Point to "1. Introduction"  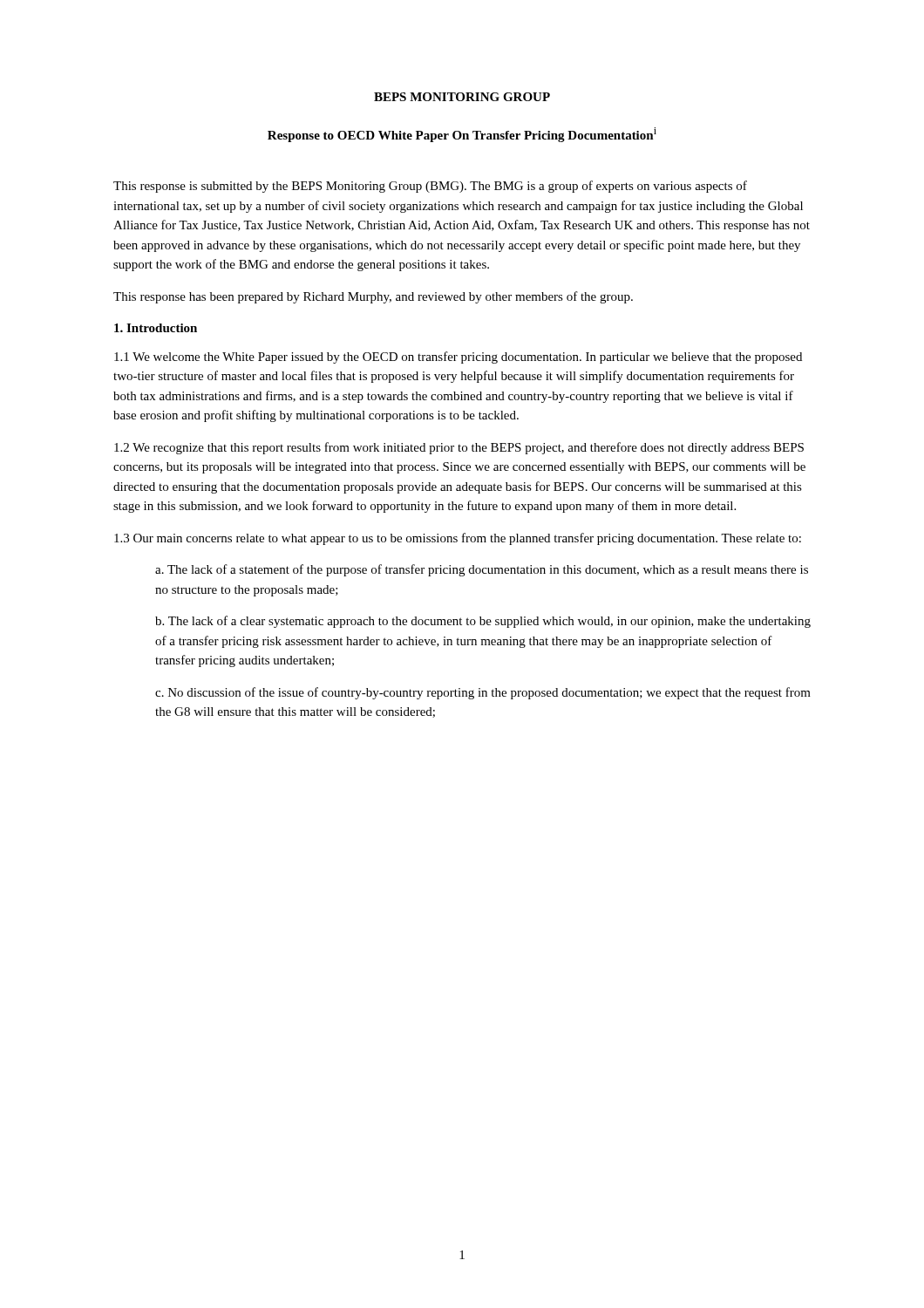(155, 328)
